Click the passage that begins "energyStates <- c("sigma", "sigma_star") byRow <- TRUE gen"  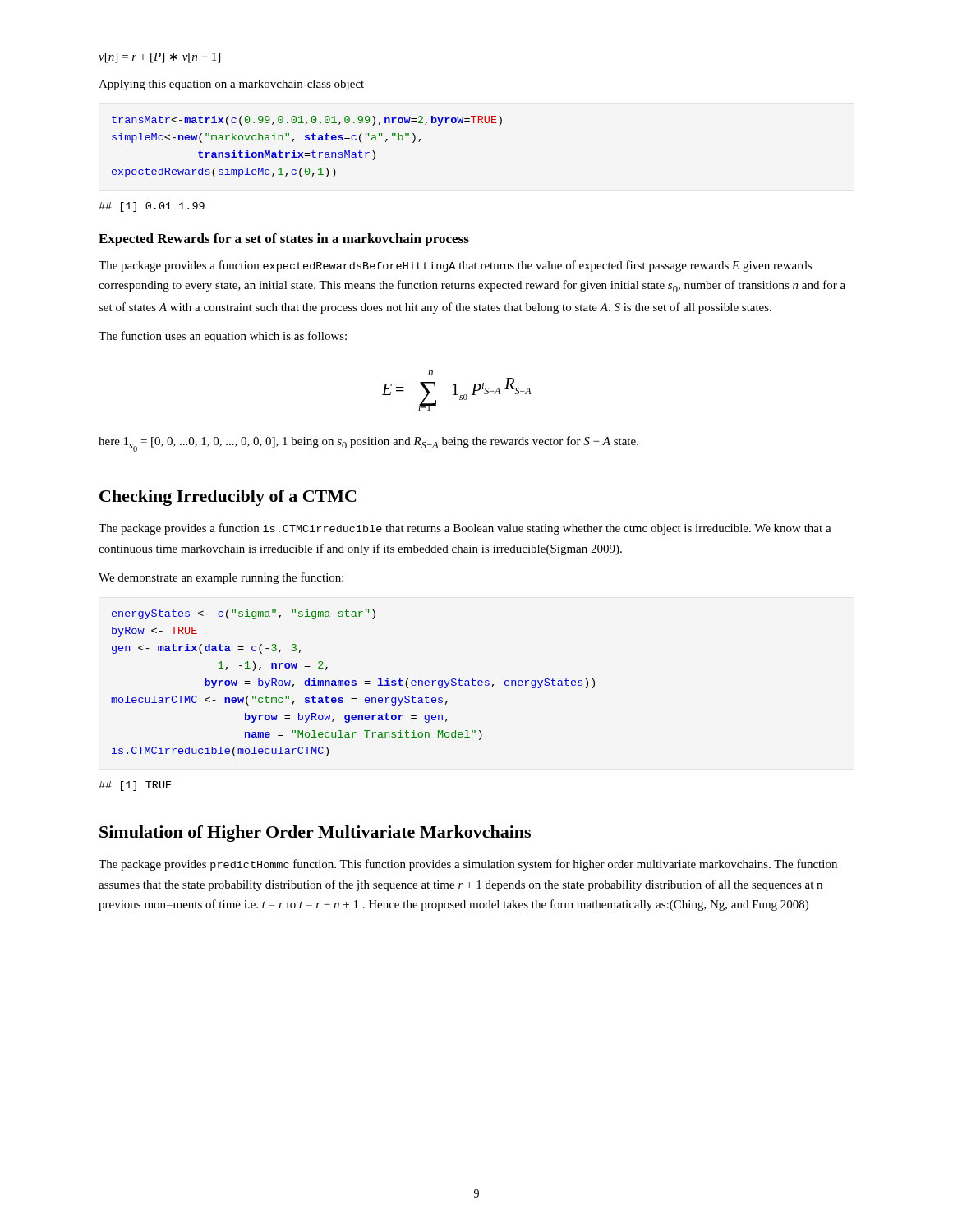(476, 684)
